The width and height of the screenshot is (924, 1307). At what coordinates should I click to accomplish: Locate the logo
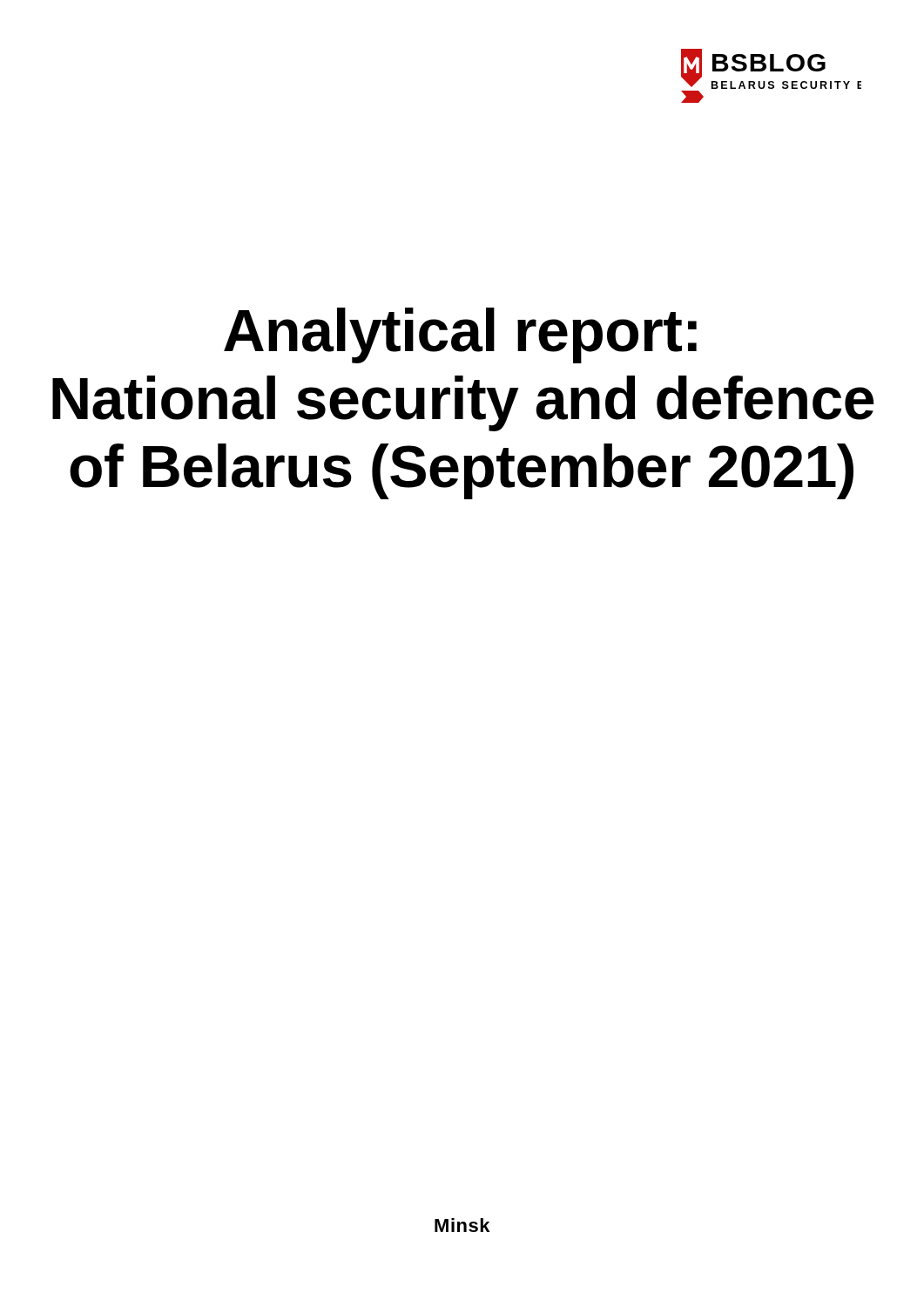(765, 75)
